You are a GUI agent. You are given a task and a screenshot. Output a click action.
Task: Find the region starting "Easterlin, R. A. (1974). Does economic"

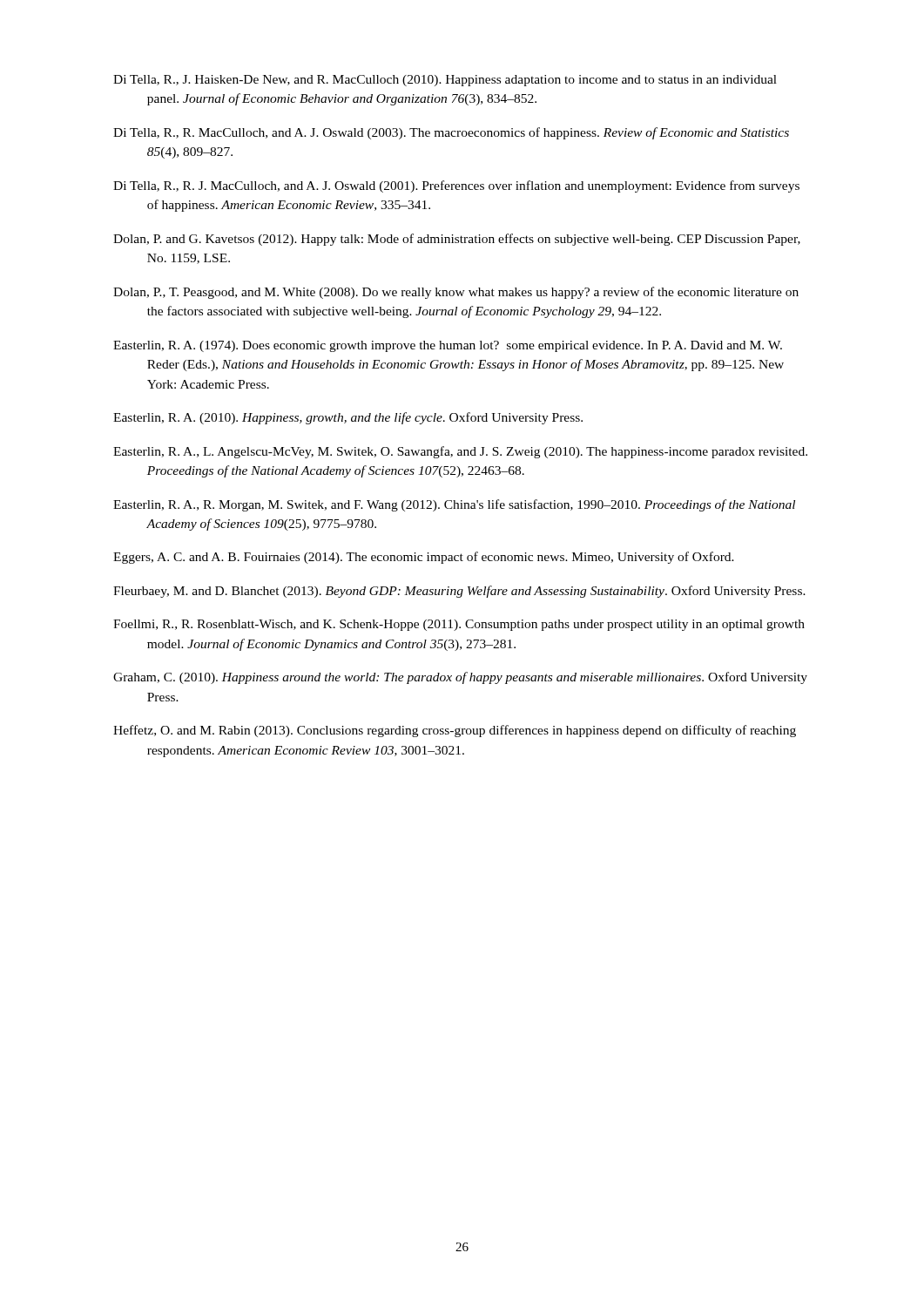449,364
